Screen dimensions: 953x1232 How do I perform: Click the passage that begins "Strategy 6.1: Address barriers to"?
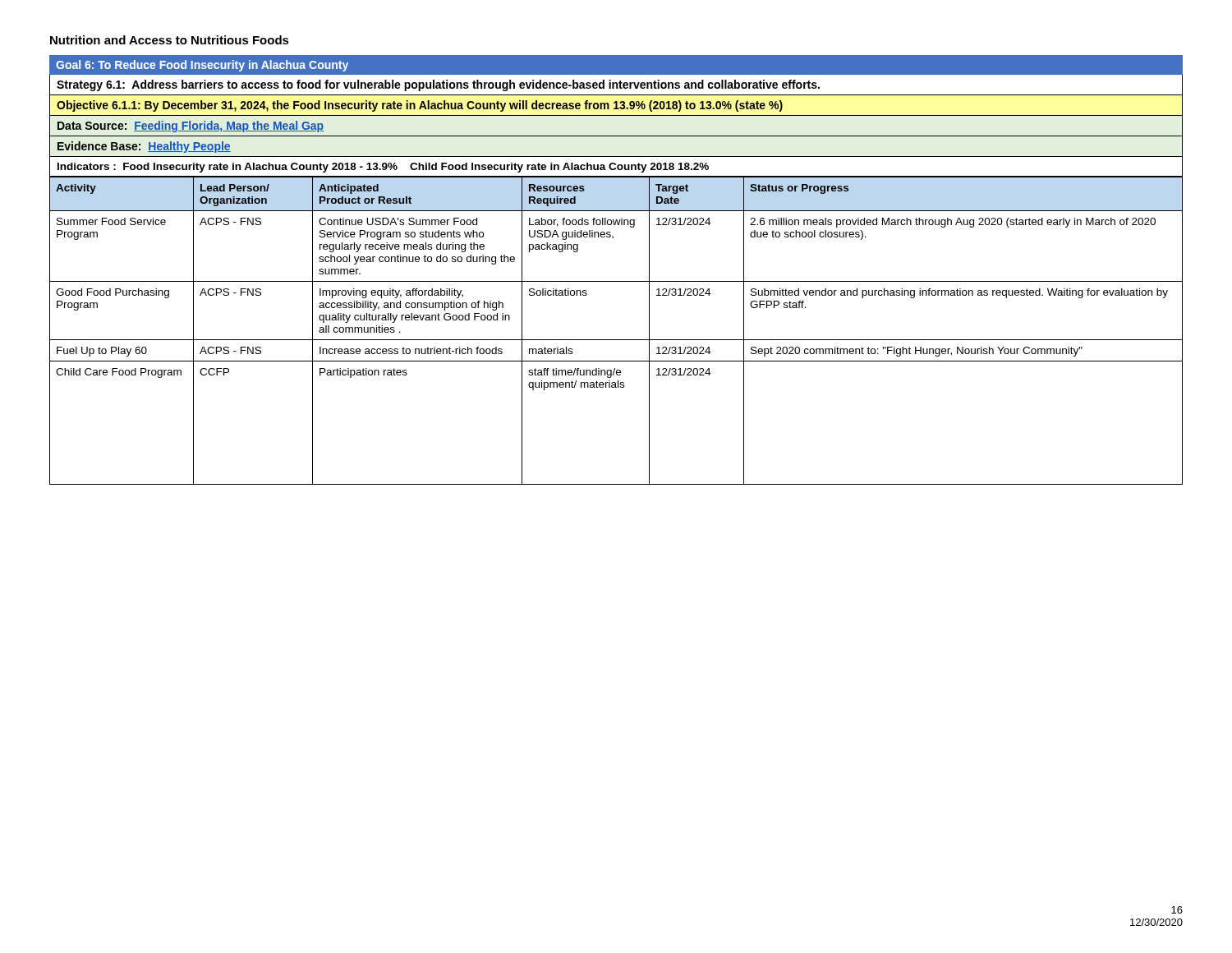coord(439,85)
